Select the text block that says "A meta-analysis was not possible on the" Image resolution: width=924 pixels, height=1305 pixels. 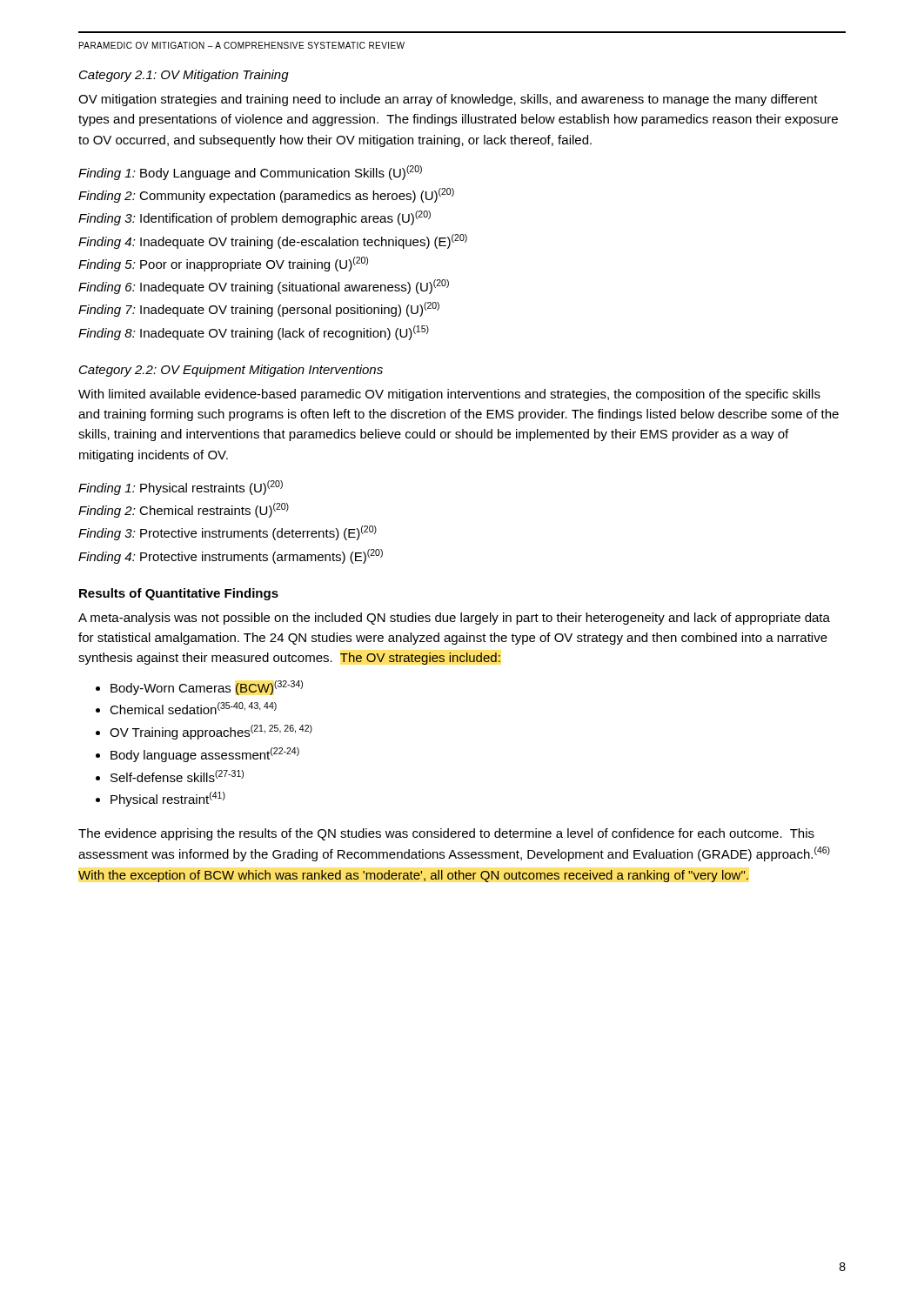[x=454, y=637]
